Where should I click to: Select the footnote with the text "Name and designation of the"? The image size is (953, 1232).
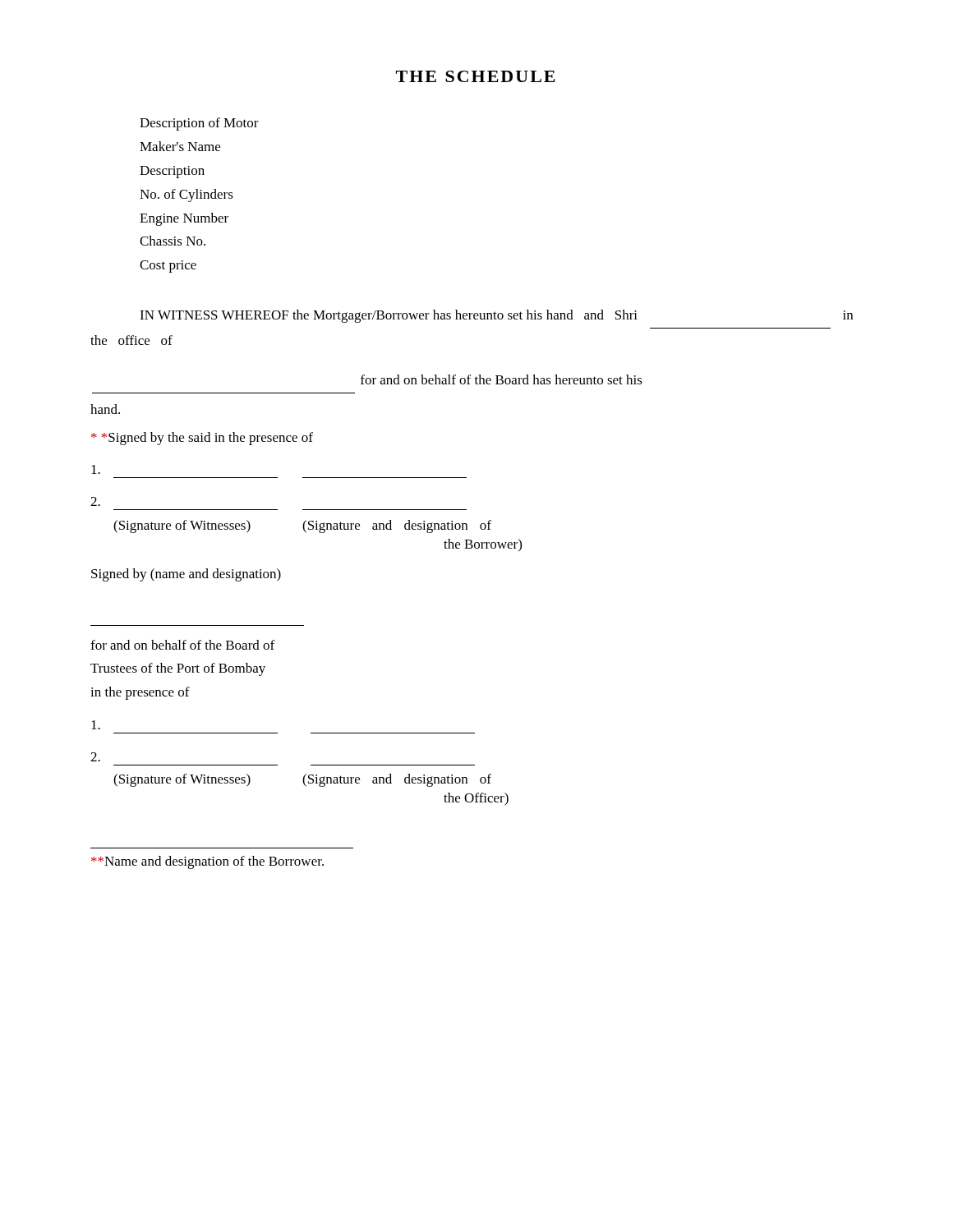click(207, 862)
